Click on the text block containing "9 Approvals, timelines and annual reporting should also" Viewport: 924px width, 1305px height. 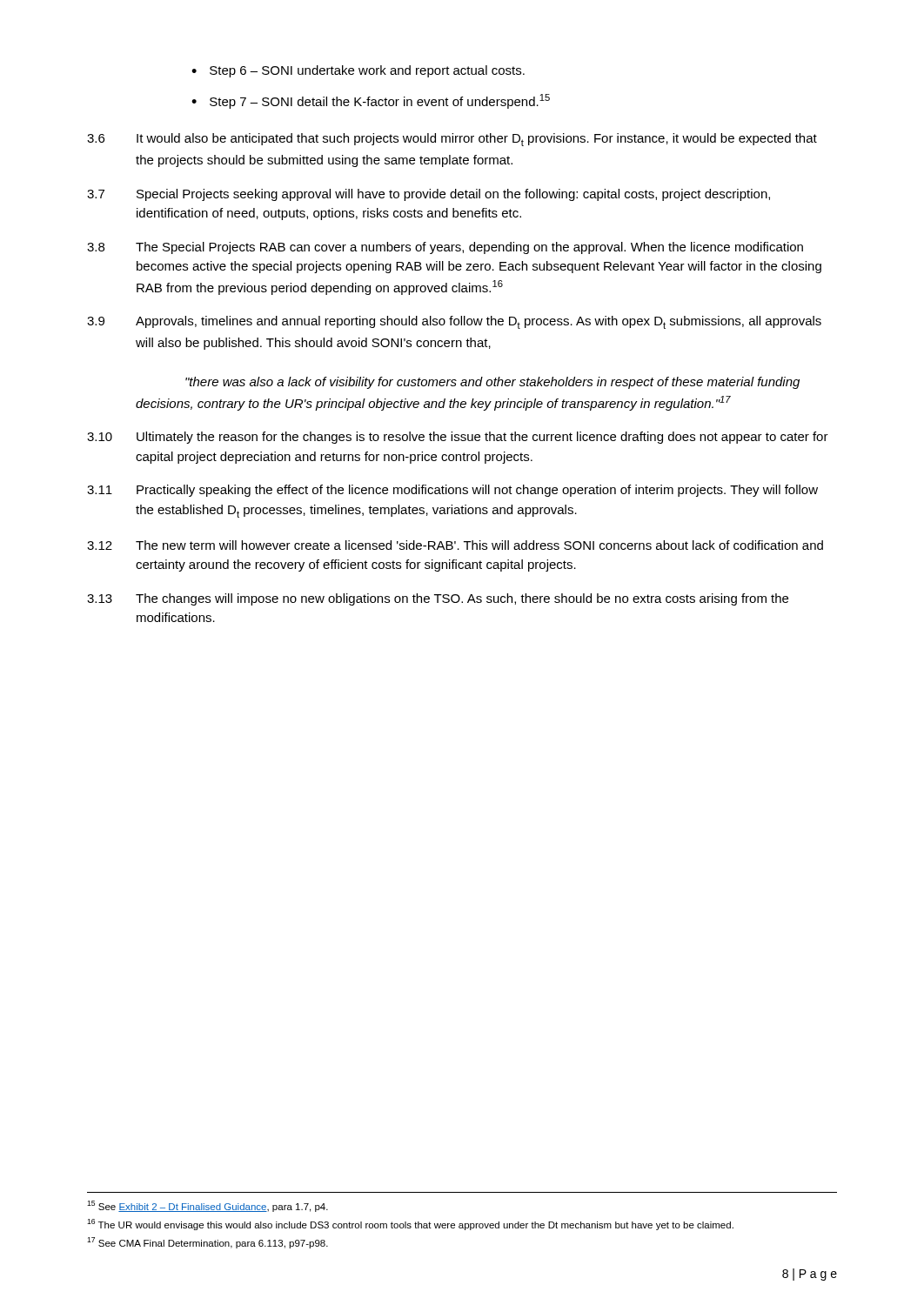(x=454, y=322)
